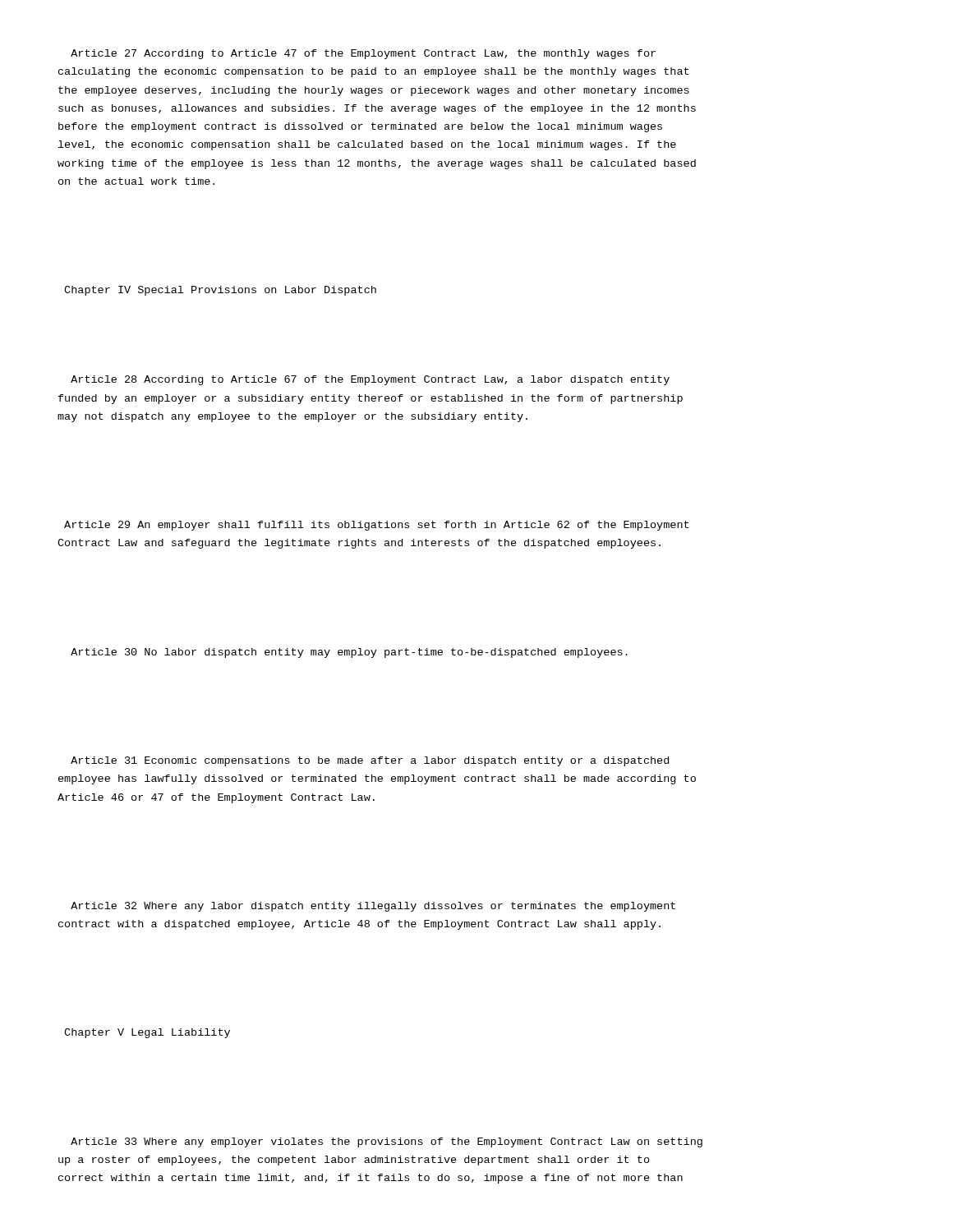Locate the text block that says "Article 33 Where any employer"
The image size is (953, 1232).
pyautogui.click(x=380, y=1160)
